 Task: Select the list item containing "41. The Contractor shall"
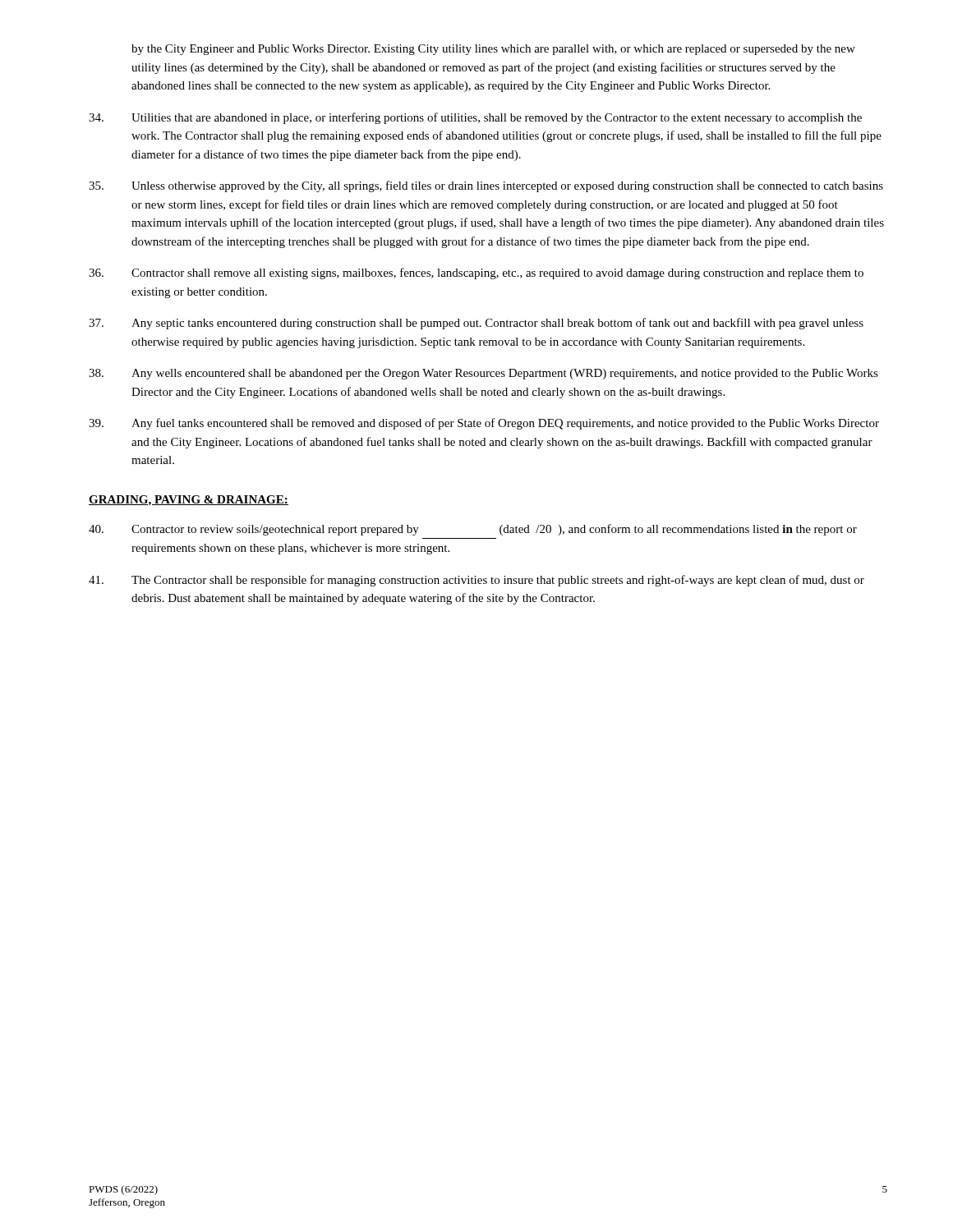(488, 589)
